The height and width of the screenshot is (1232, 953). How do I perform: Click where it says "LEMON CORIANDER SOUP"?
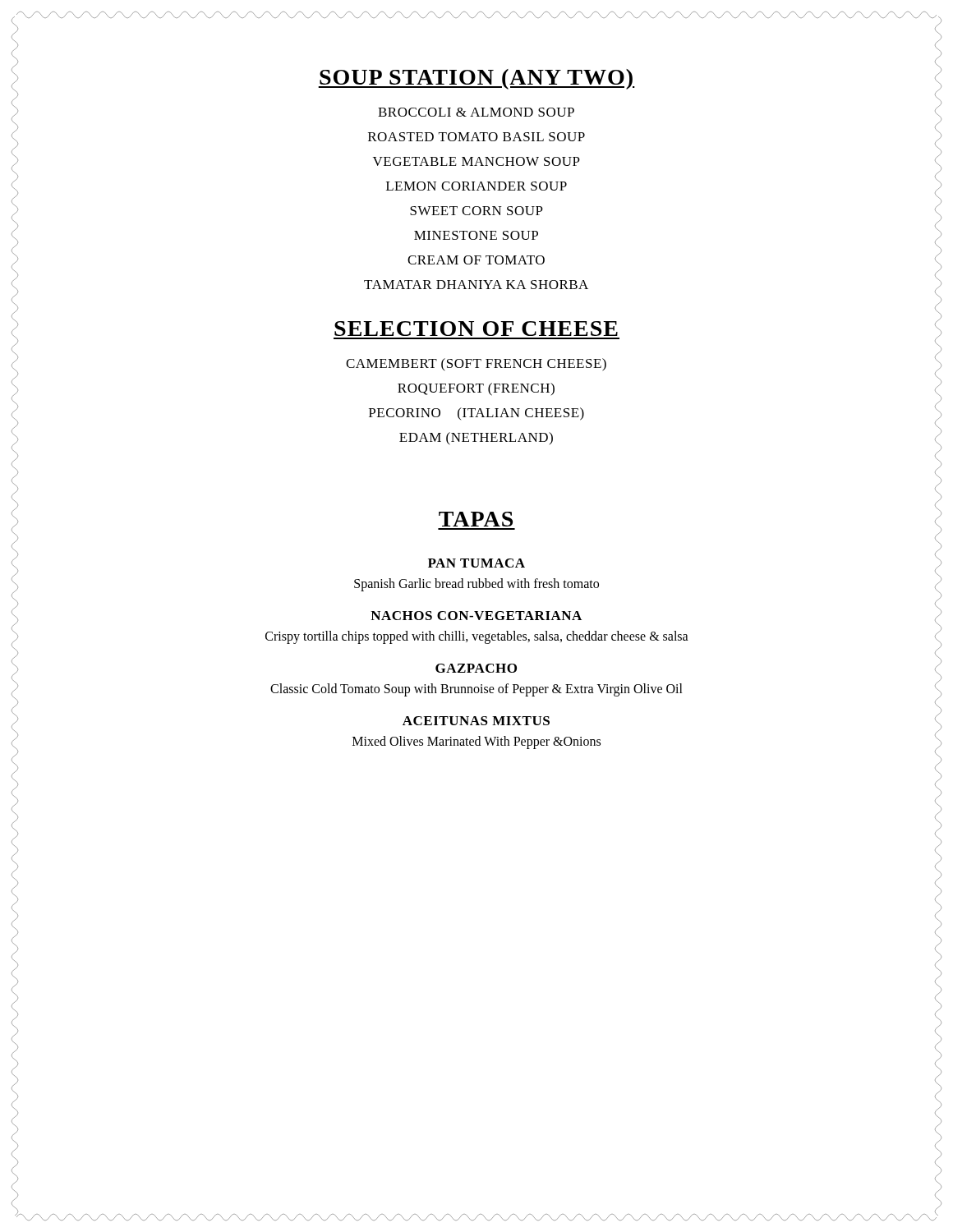(x=476, y=186)
